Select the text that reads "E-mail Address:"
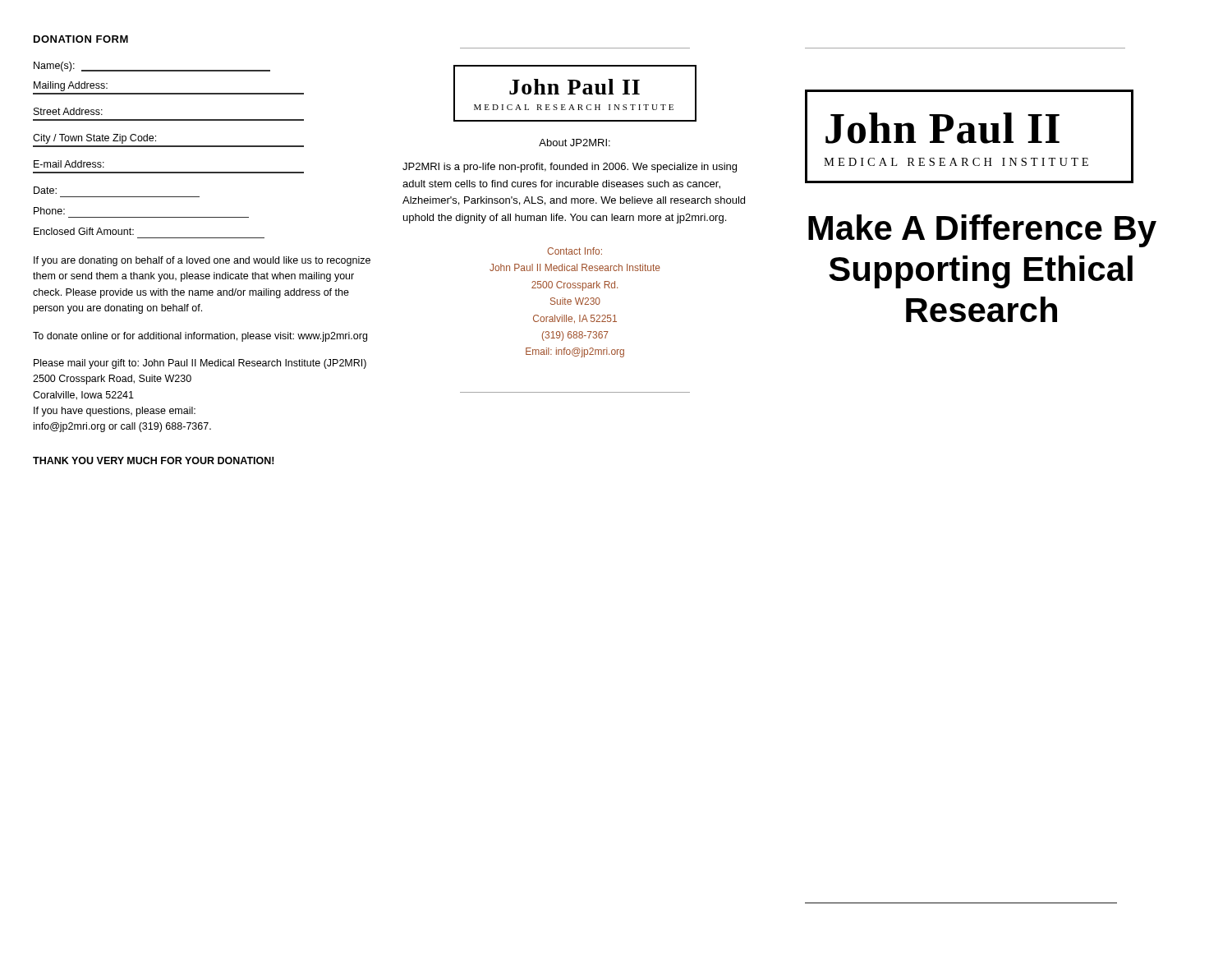 tap(205, 166)
